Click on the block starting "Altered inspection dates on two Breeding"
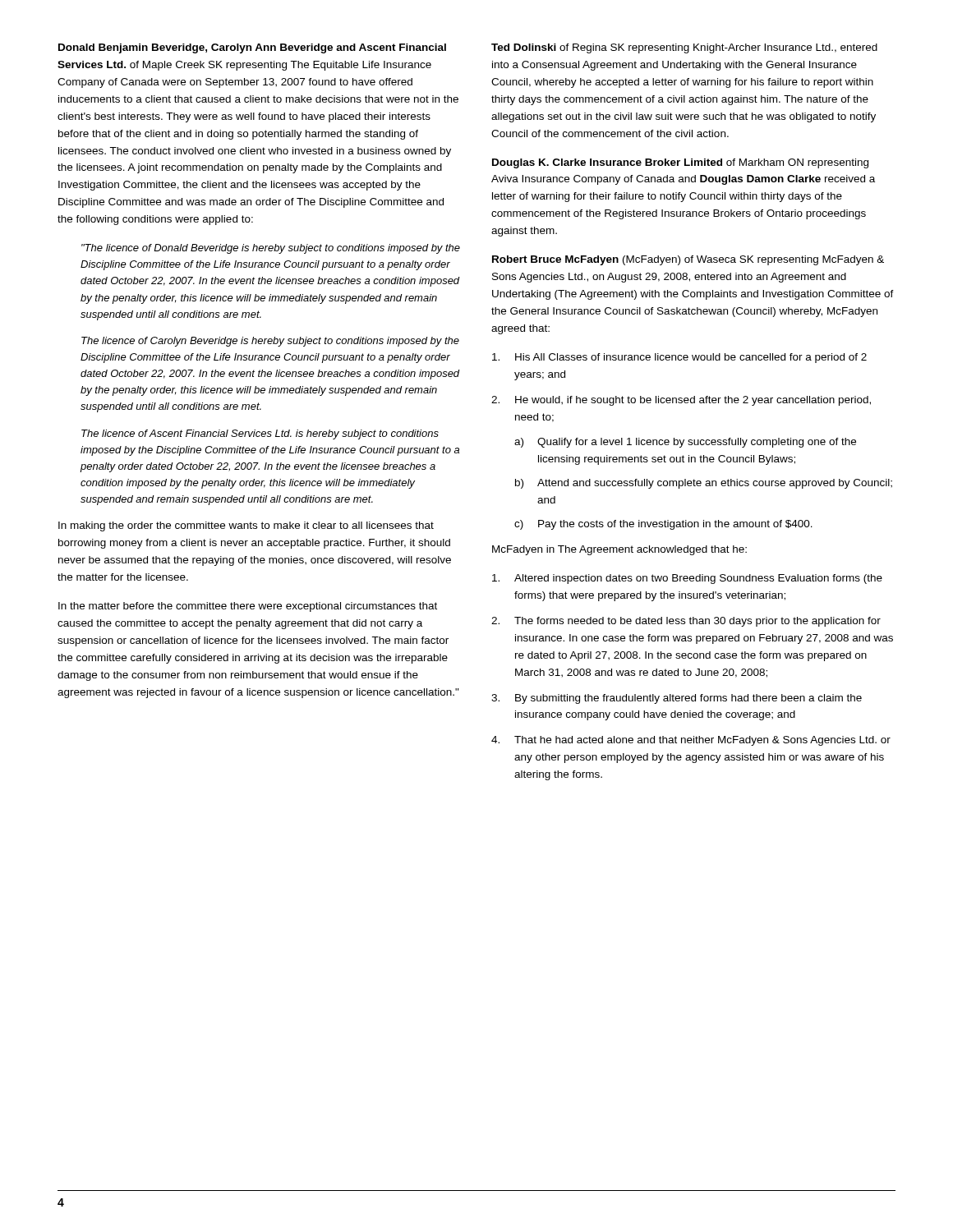The height and width of the screenshot is (1232, 953). 693,587
